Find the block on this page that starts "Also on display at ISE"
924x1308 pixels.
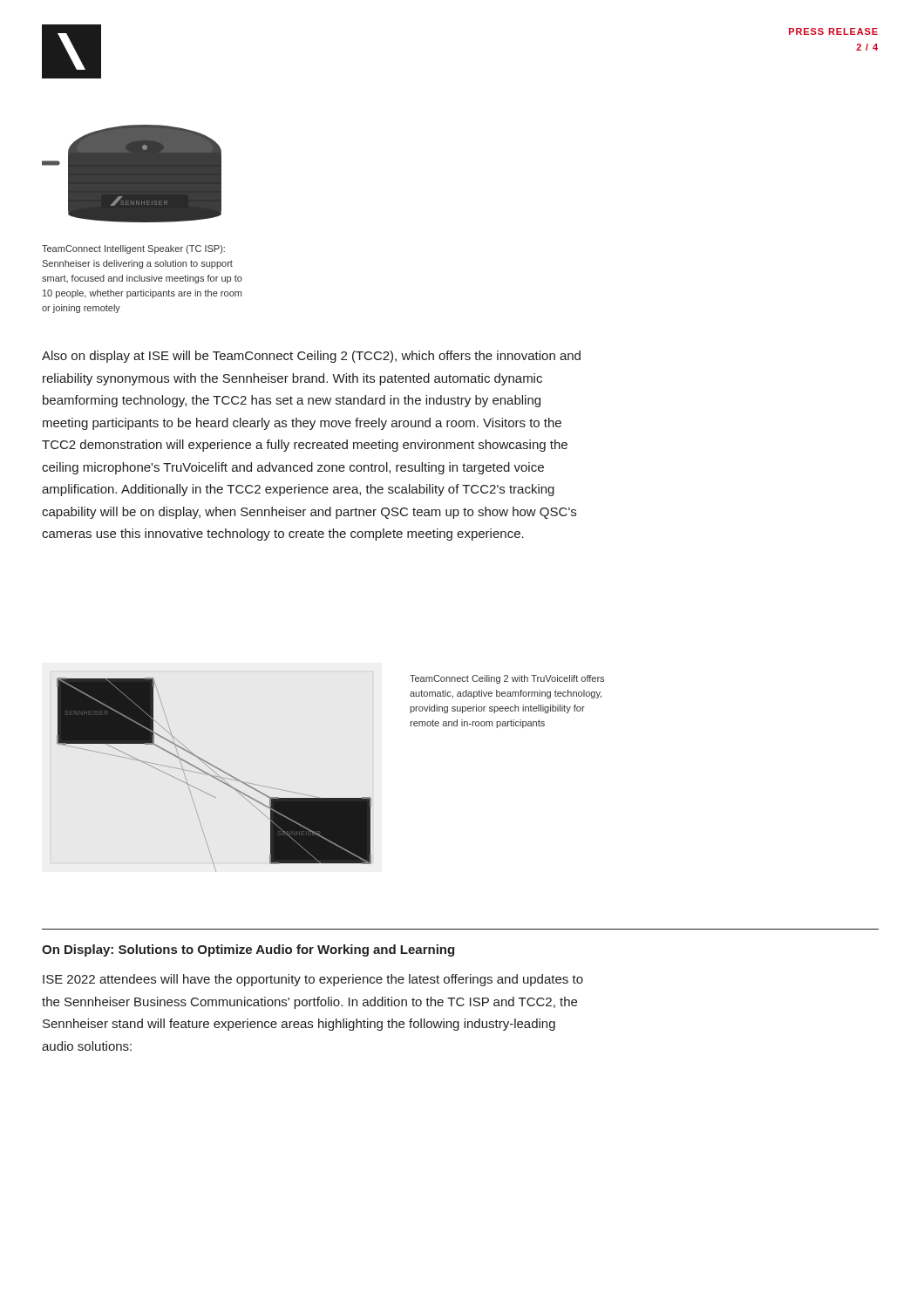click(312, 444)
